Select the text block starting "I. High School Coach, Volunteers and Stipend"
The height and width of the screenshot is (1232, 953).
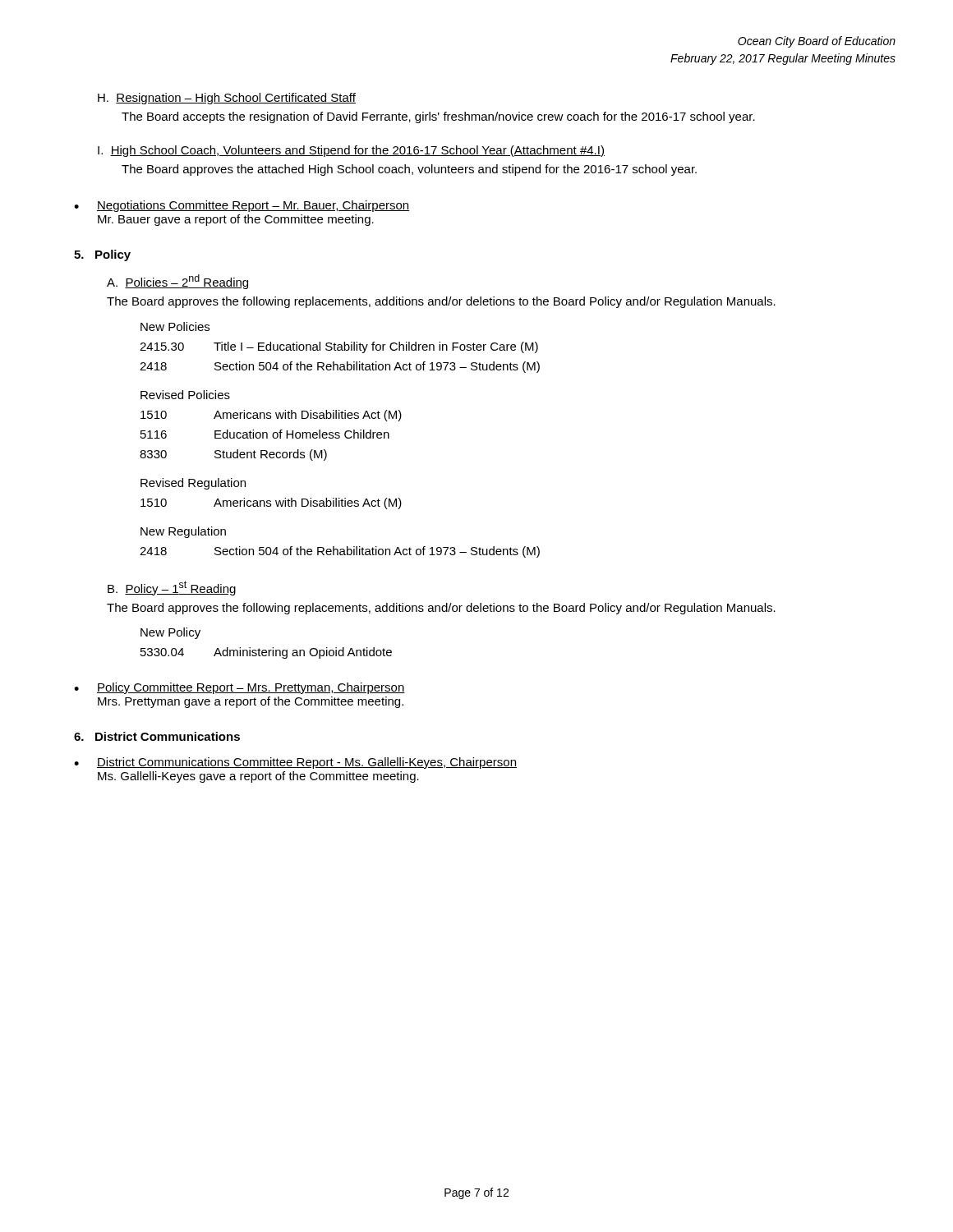coord(496,160)
